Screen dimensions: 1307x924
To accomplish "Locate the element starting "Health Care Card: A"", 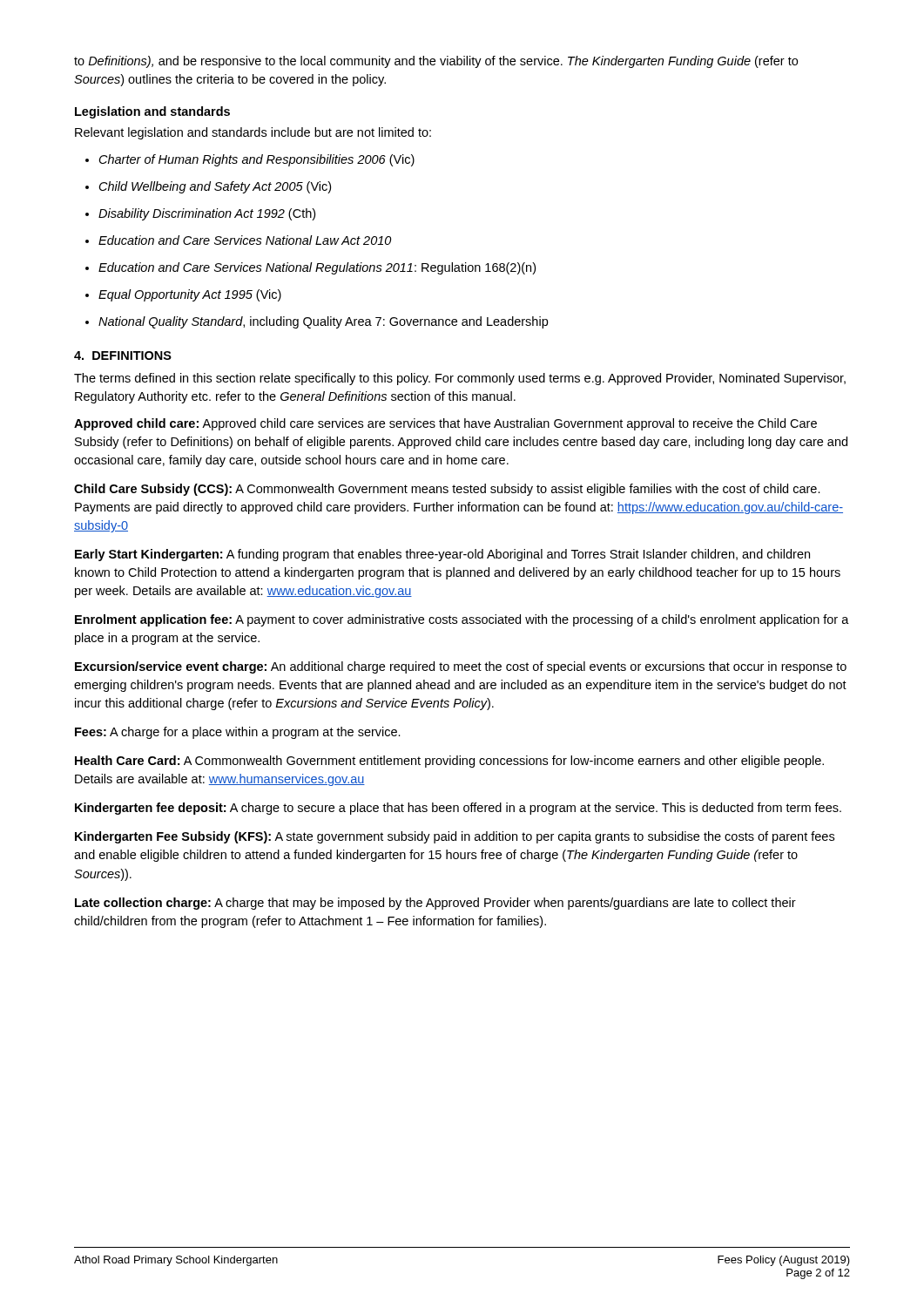I will click(x=462, y=771).
